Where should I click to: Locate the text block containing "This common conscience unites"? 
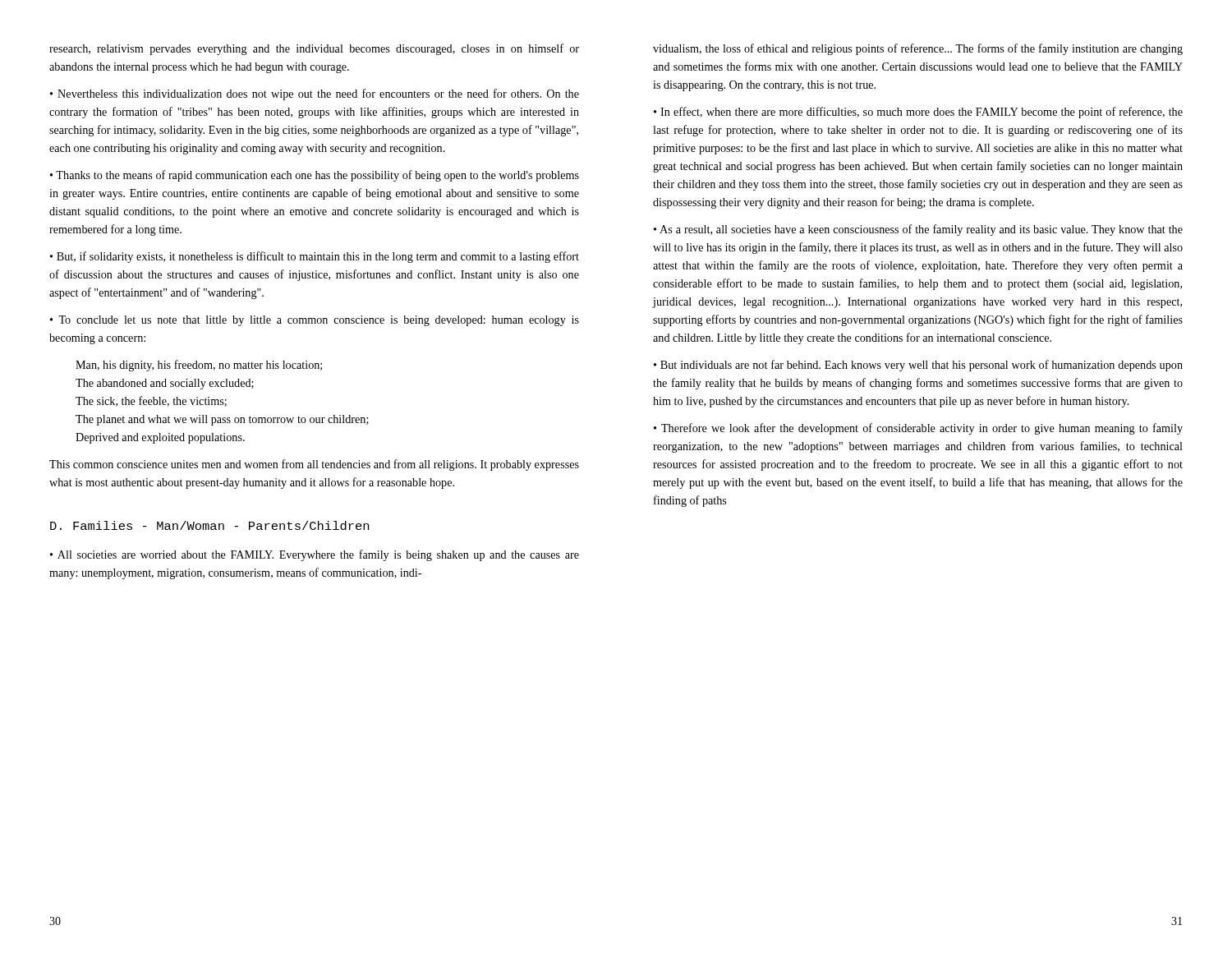[x=314, y=473]
